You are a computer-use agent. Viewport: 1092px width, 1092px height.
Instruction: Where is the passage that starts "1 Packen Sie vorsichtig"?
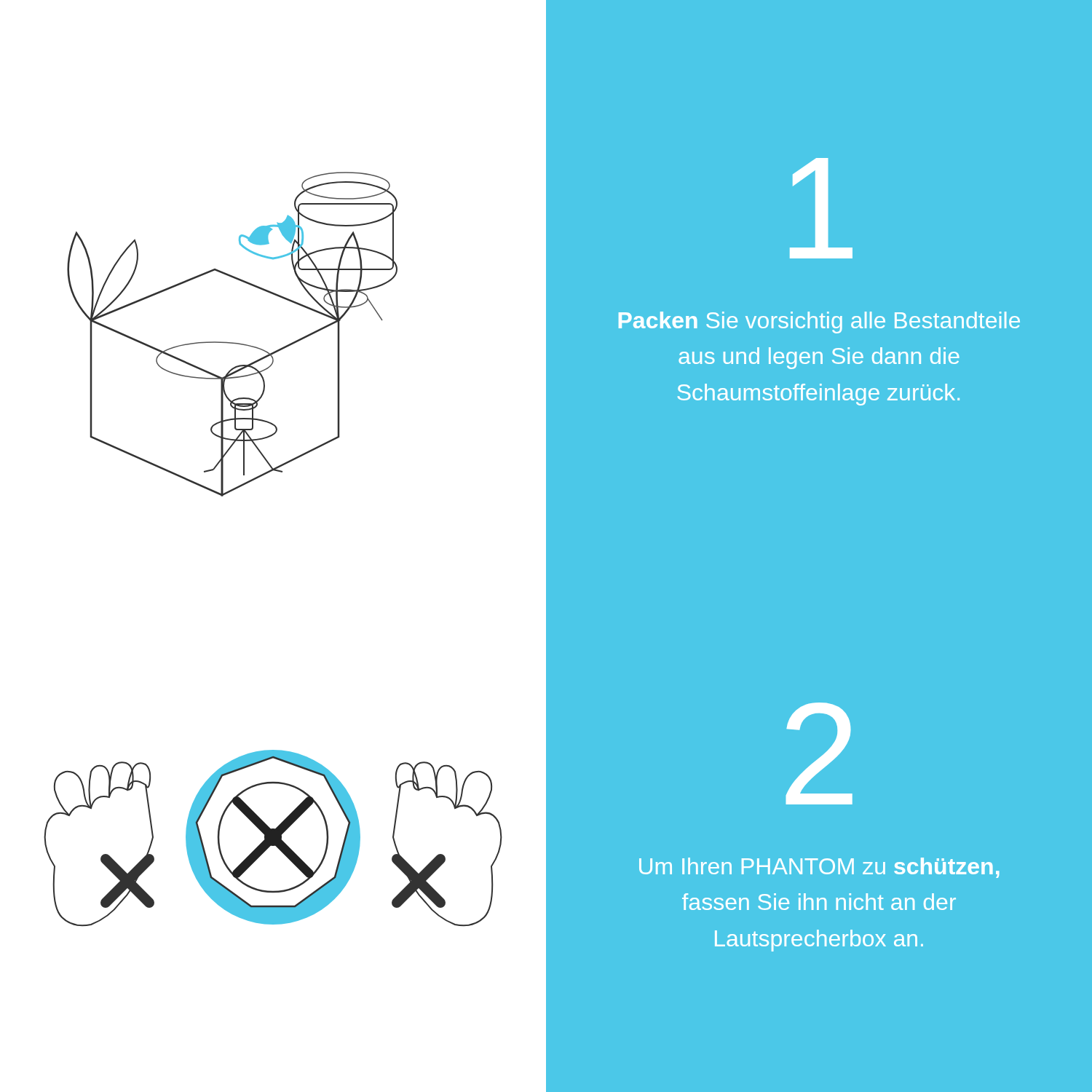(x=819, y=269)
